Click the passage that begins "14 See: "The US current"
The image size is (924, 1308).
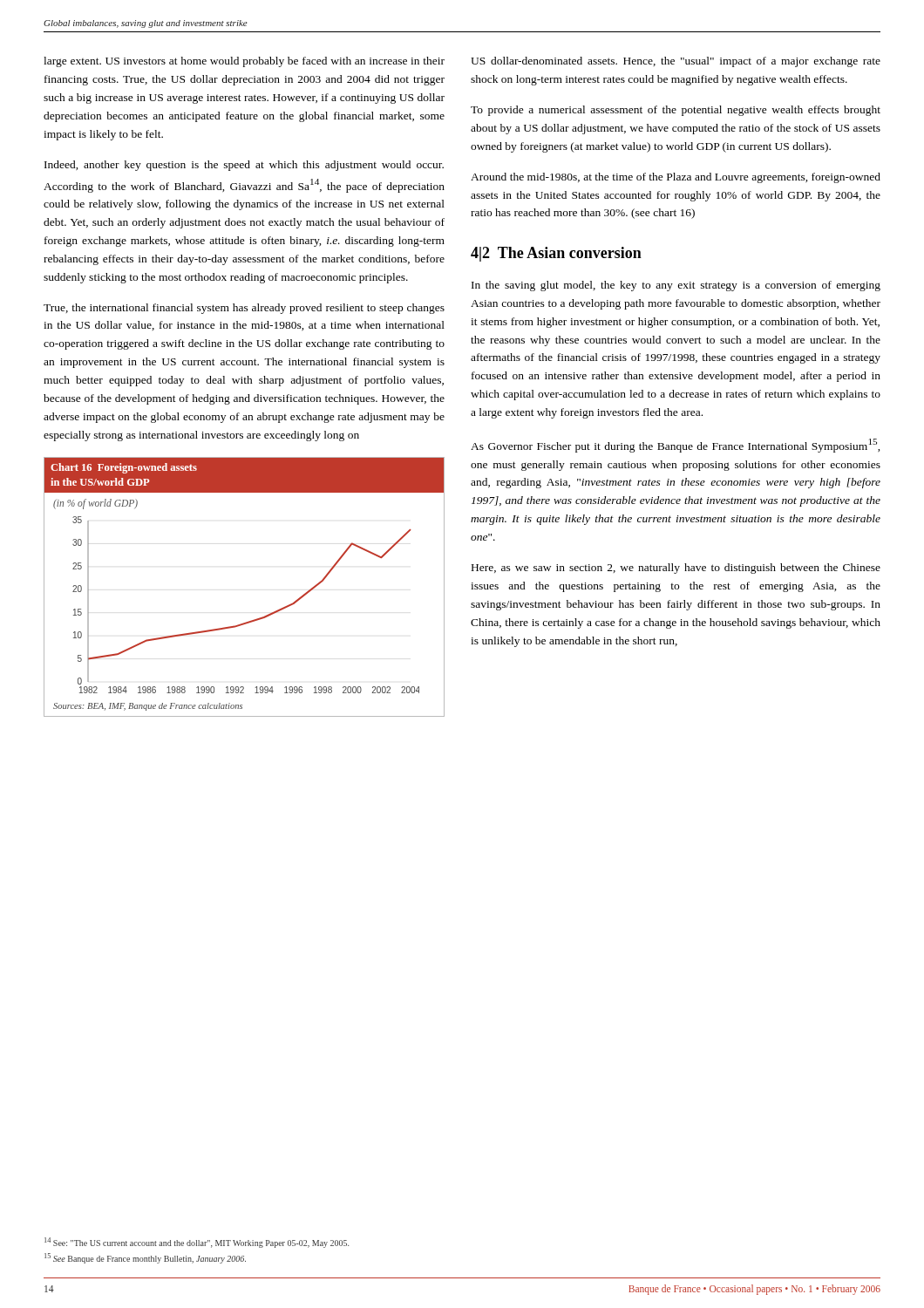pyautogui.click(x=197, y=1243)
